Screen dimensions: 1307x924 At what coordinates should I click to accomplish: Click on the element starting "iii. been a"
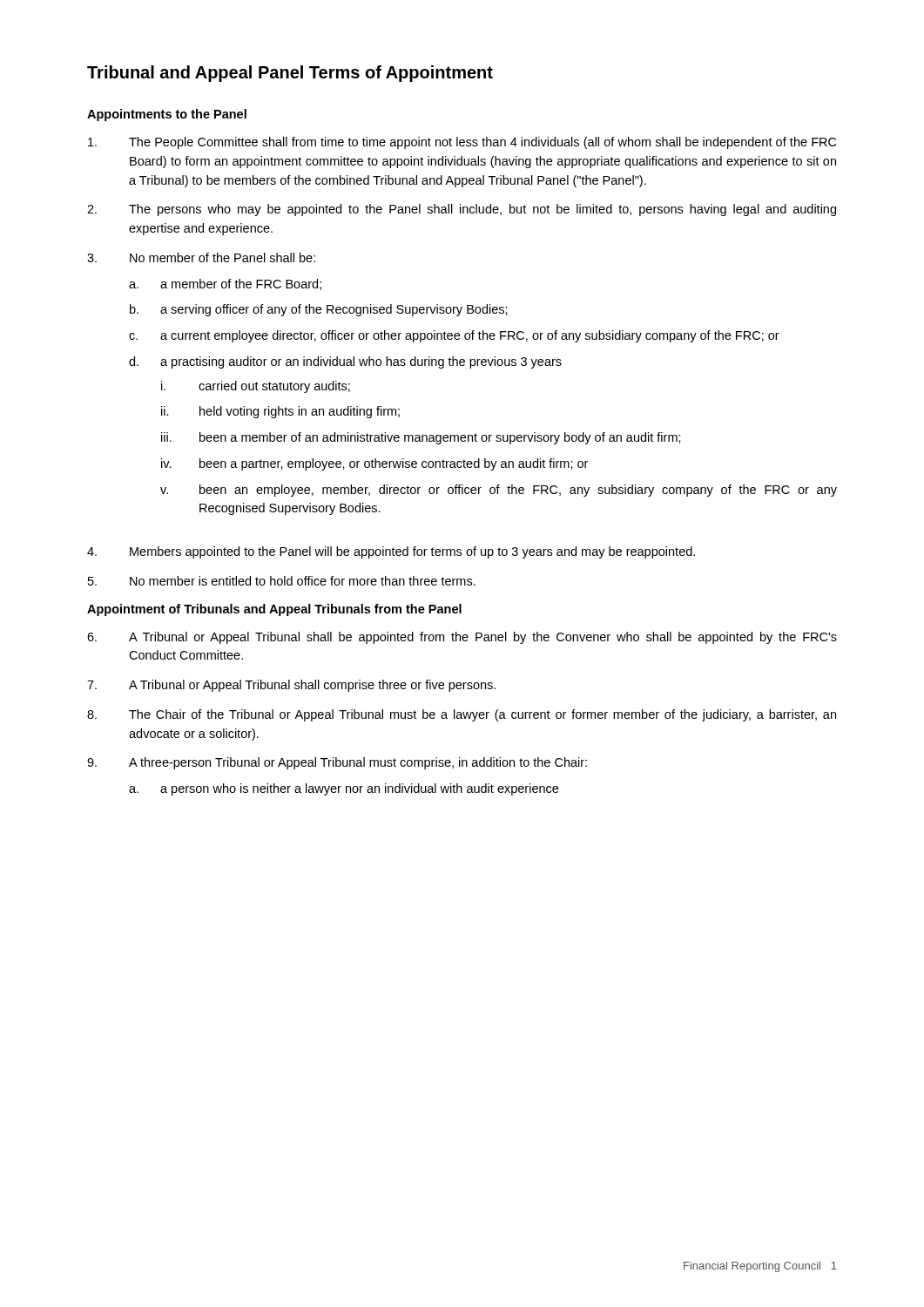click(x=499, y=438)
